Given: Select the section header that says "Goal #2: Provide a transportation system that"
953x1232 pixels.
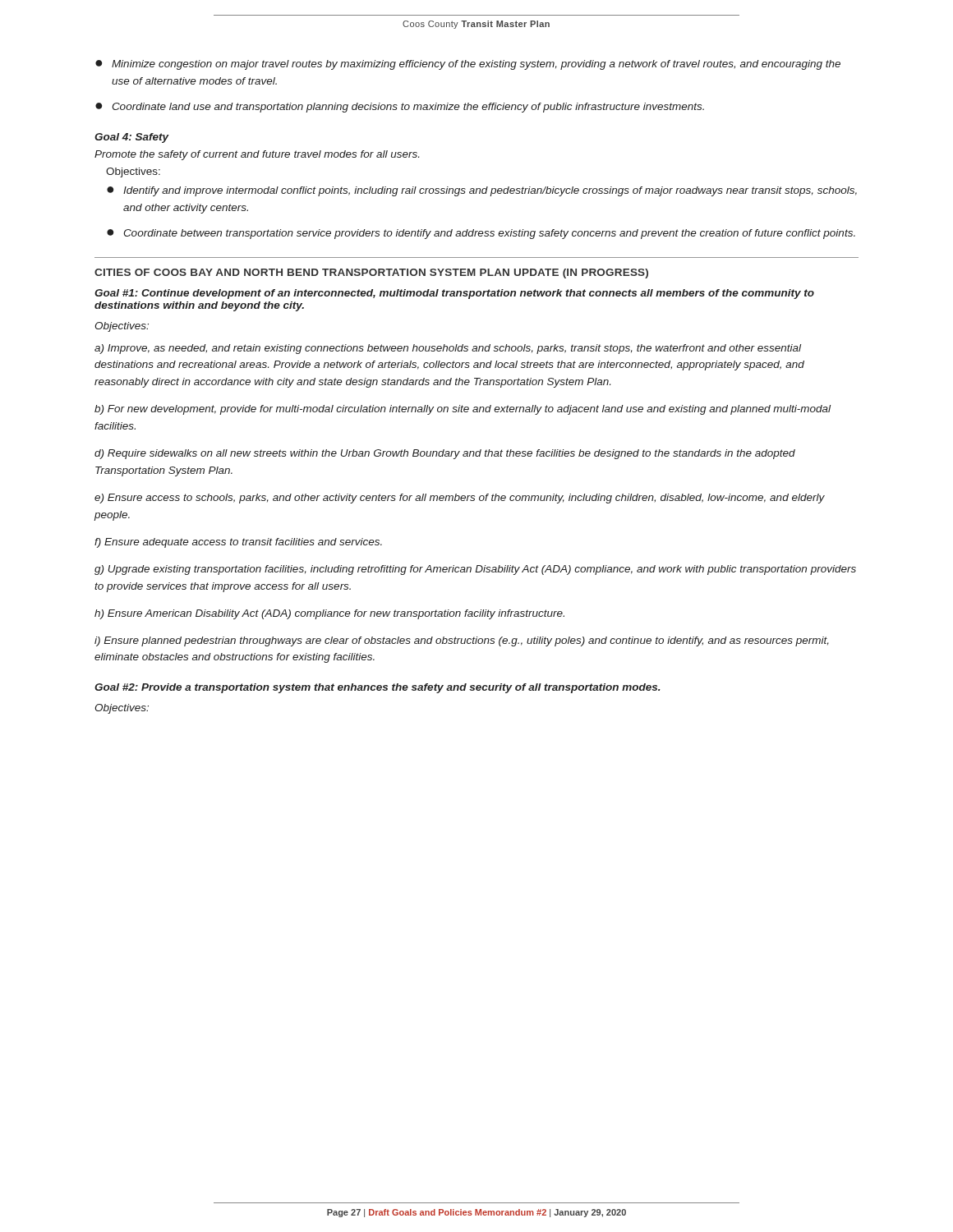Looking at the screenshot, I should click(x=378, y=687).
